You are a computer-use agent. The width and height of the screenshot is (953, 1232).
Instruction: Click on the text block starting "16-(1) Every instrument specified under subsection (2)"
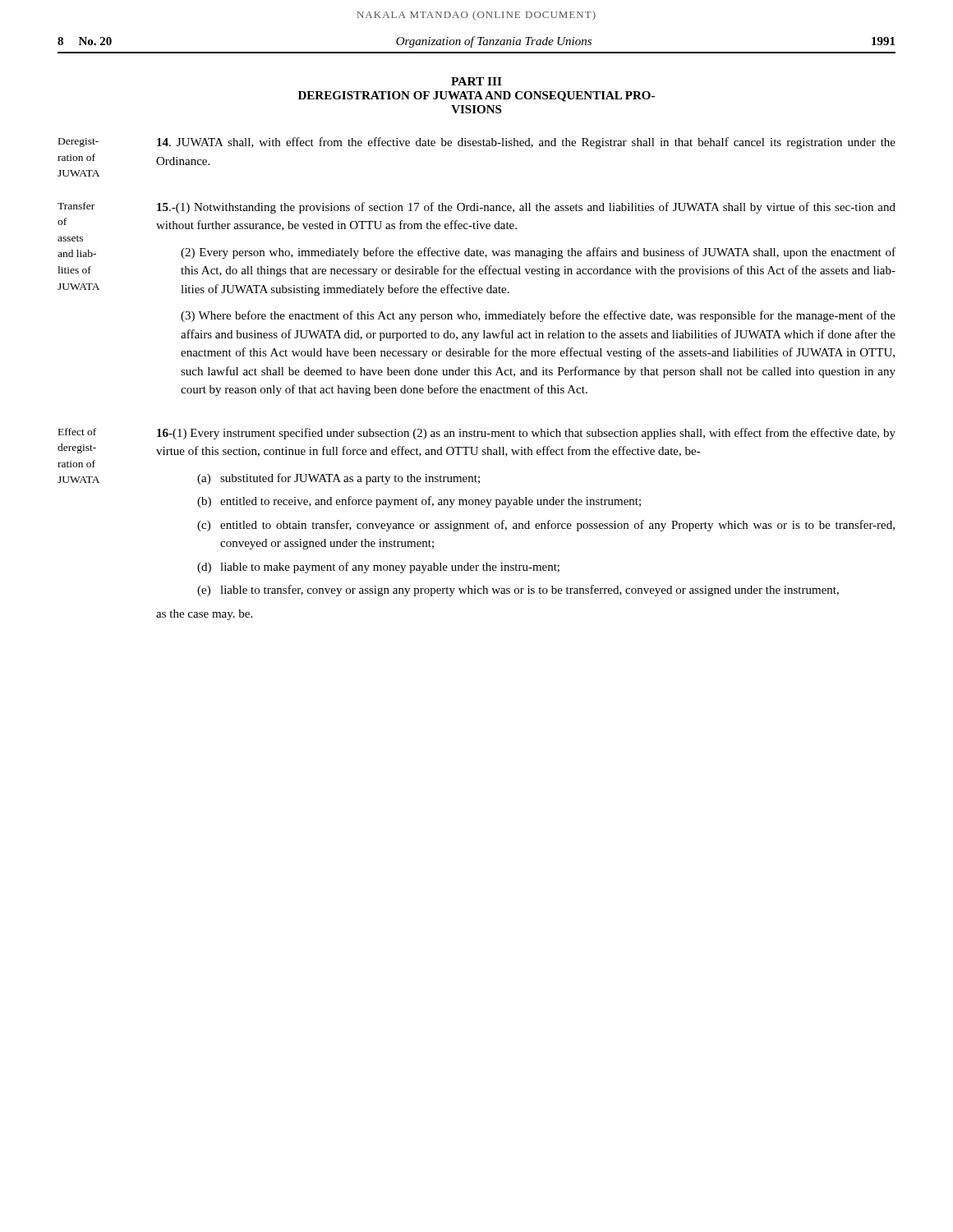[526, 442]
